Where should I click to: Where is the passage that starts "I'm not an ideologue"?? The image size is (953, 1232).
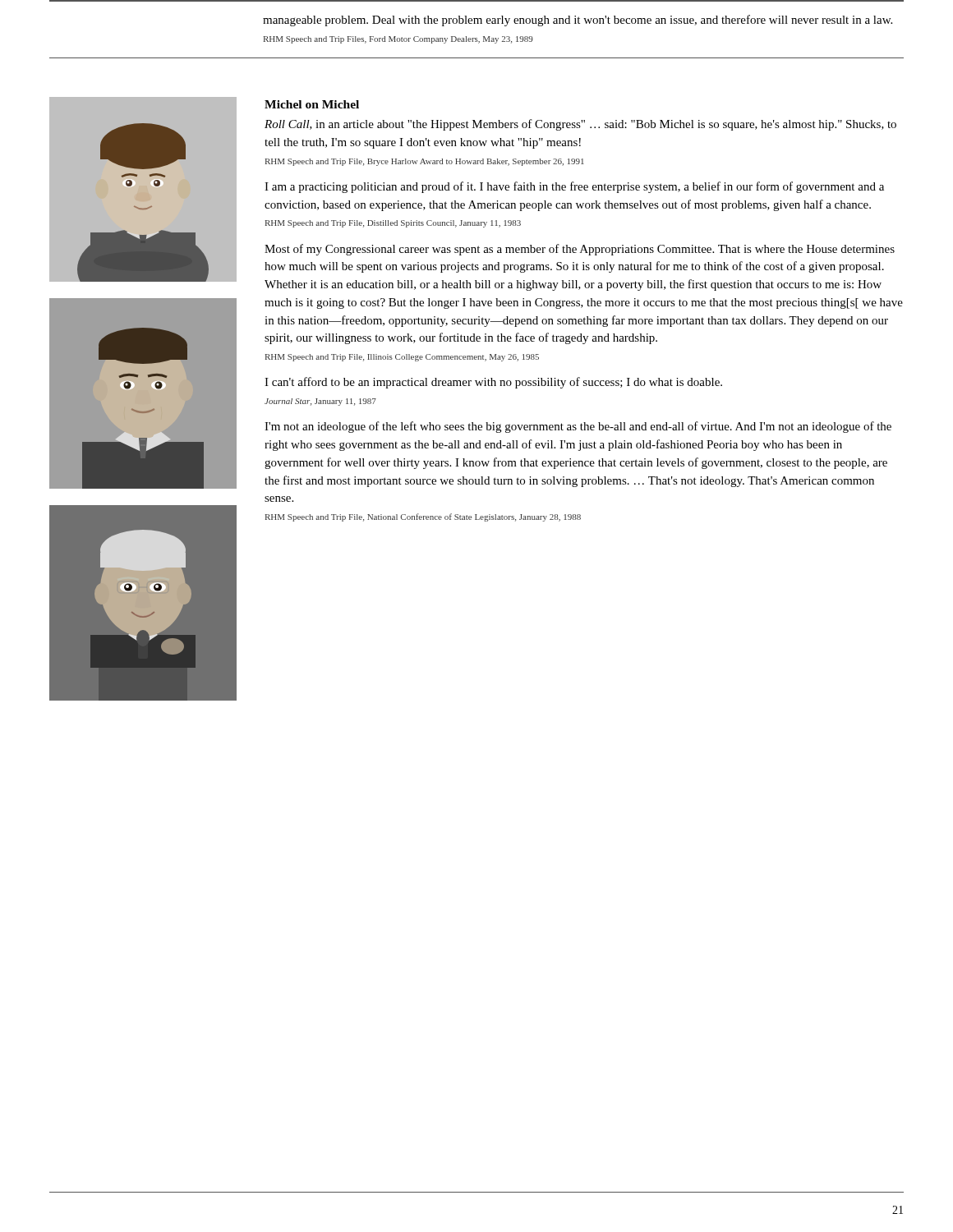pyautogui.click(x=584, y=463)
